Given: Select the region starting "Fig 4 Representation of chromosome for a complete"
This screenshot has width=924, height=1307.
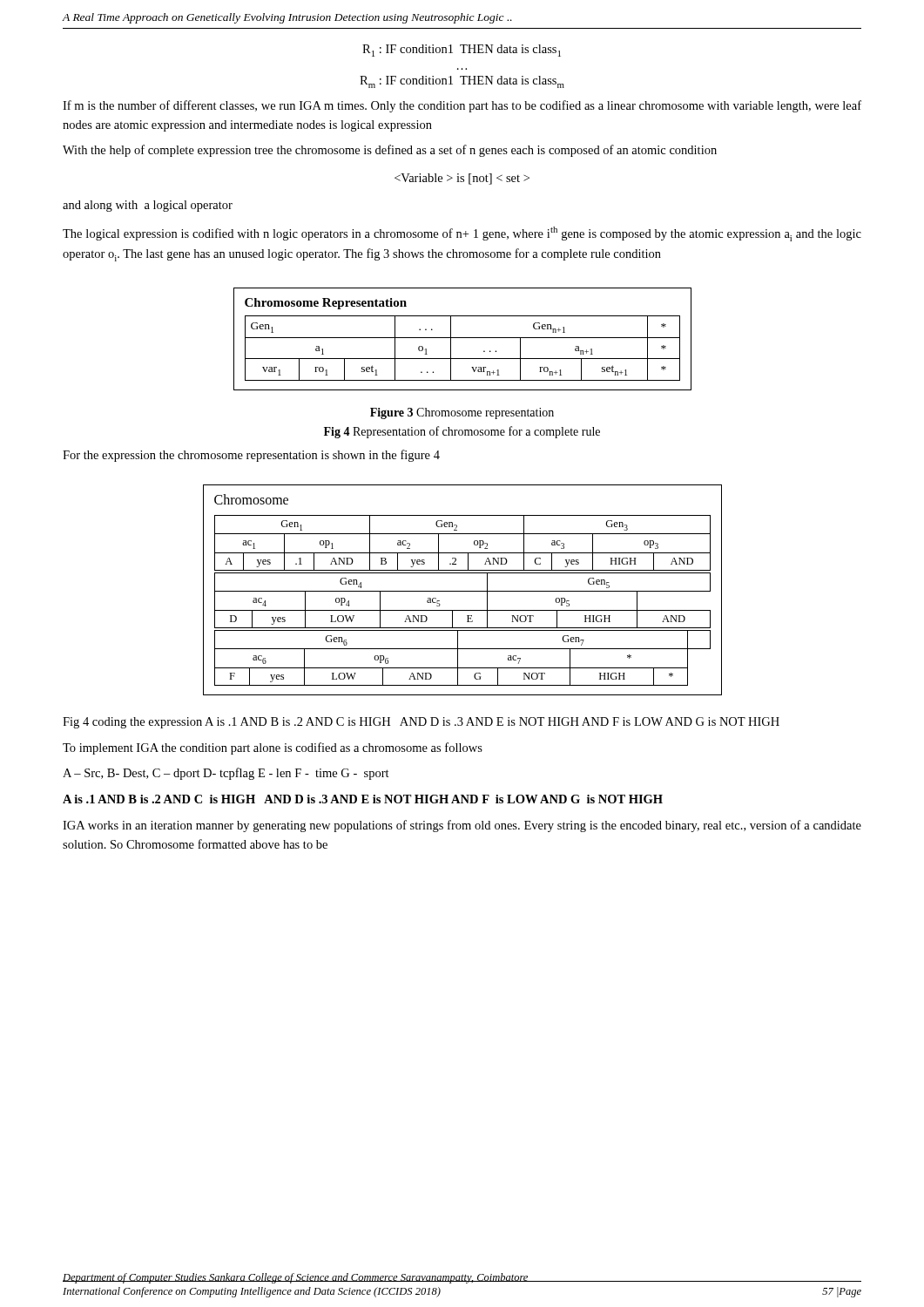Looking at the screenshot, I should (462, 432).
